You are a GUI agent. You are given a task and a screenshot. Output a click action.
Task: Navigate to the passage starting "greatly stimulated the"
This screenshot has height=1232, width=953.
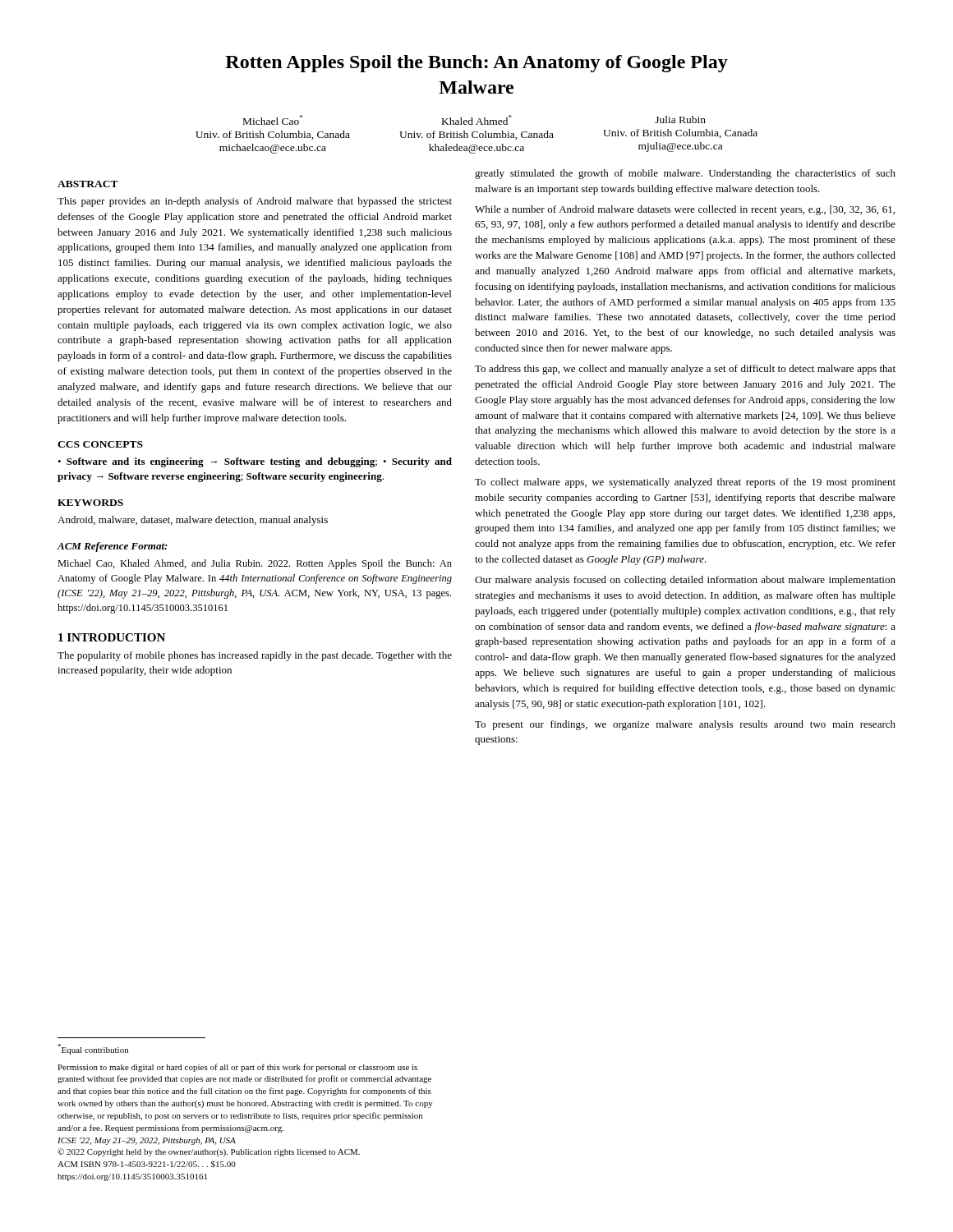coord(685,180)
